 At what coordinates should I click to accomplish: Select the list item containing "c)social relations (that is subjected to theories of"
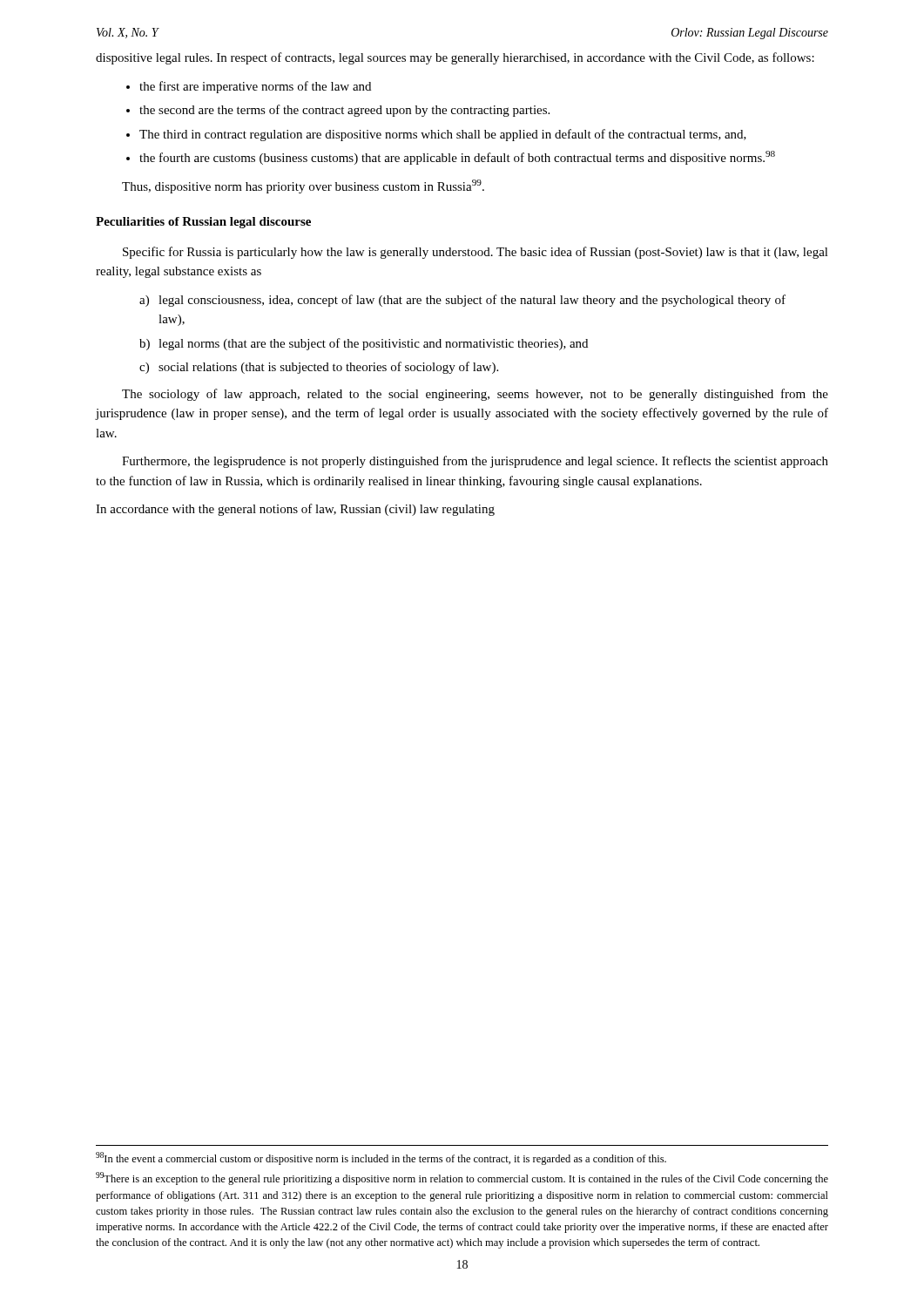pos(462,367)
